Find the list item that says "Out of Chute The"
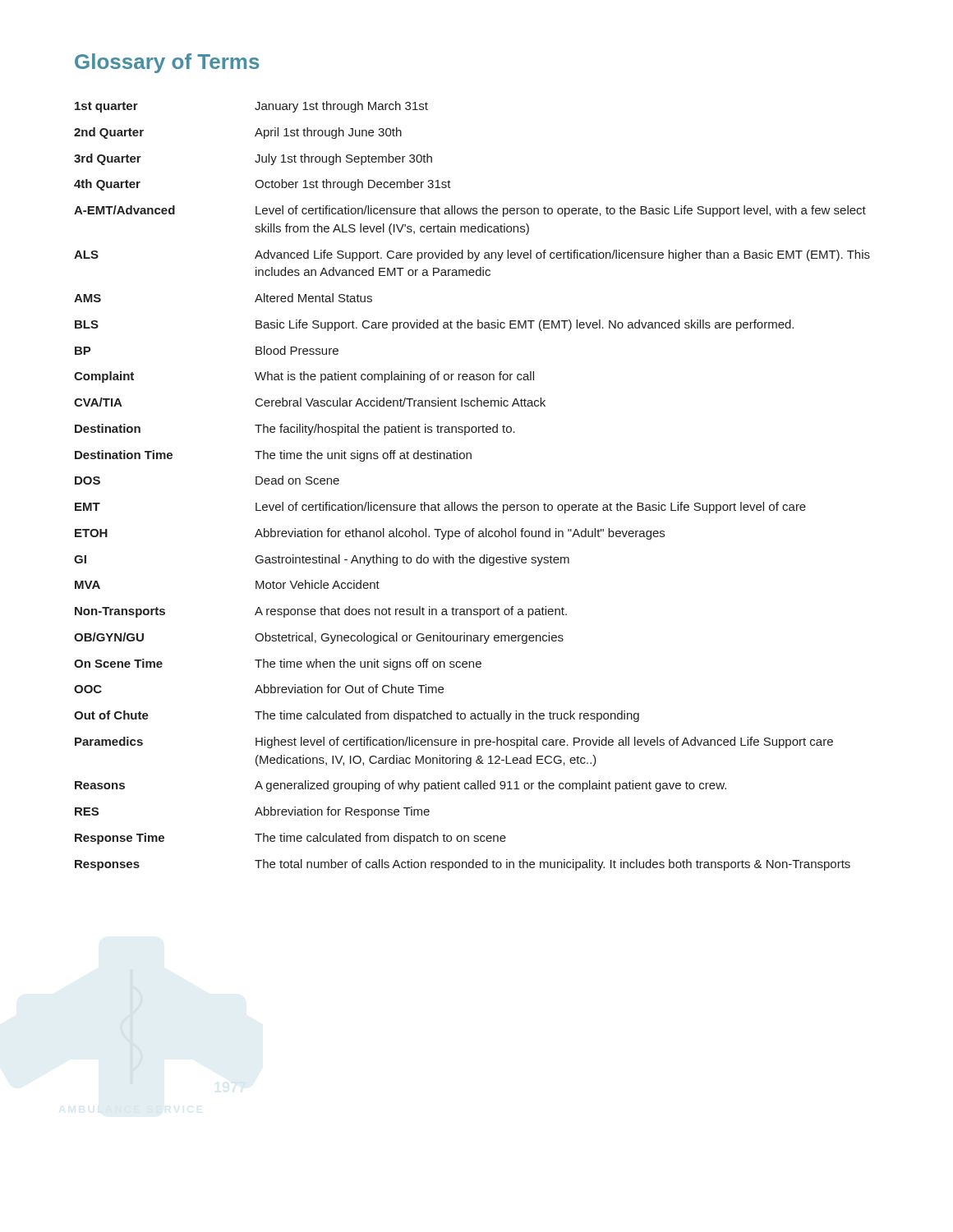The image size is (953, 1232). [x=489, y=715]
